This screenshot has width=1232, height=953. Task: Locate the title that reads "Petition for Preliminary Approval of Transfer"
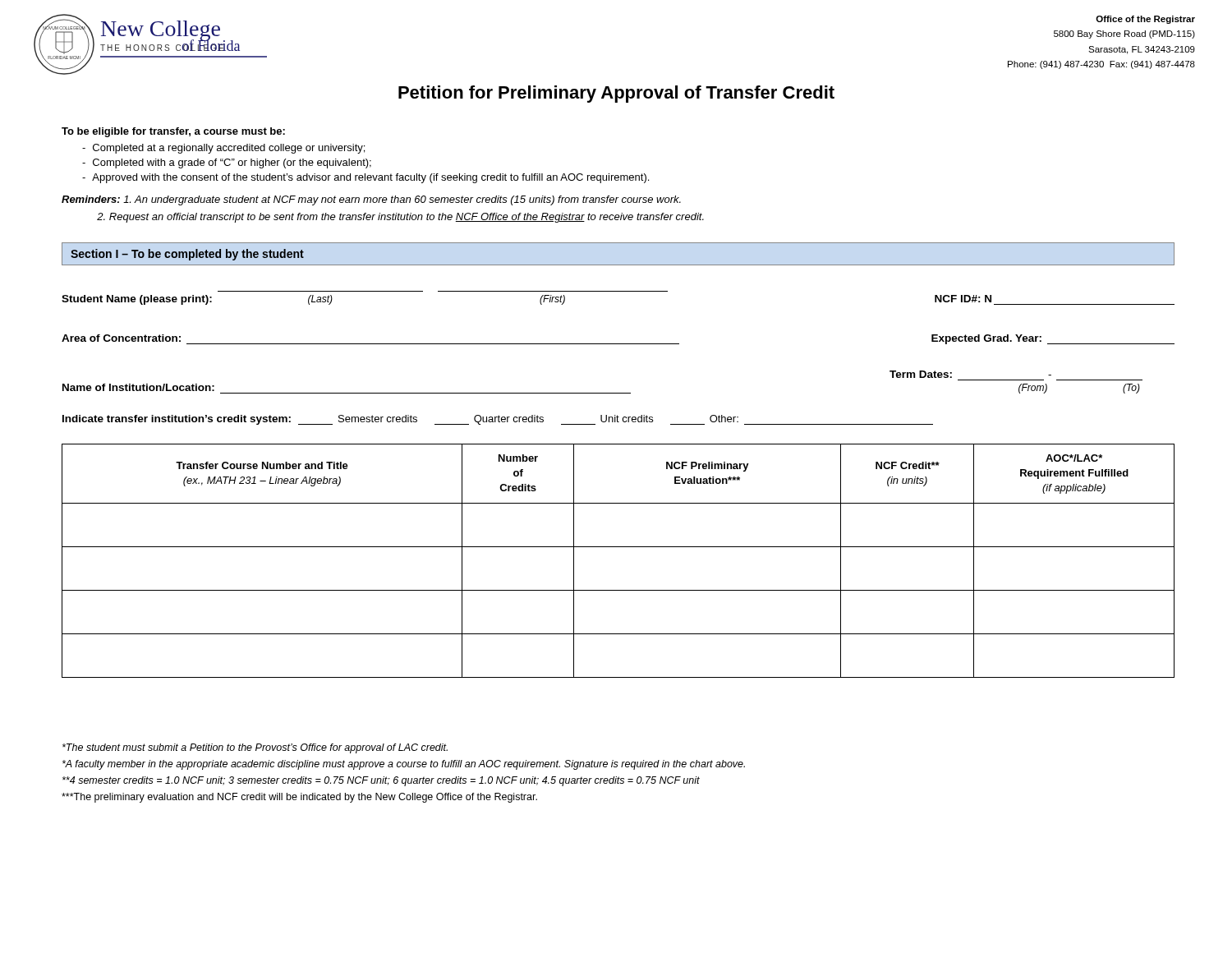pyautogui.click(x=616, y=92)
